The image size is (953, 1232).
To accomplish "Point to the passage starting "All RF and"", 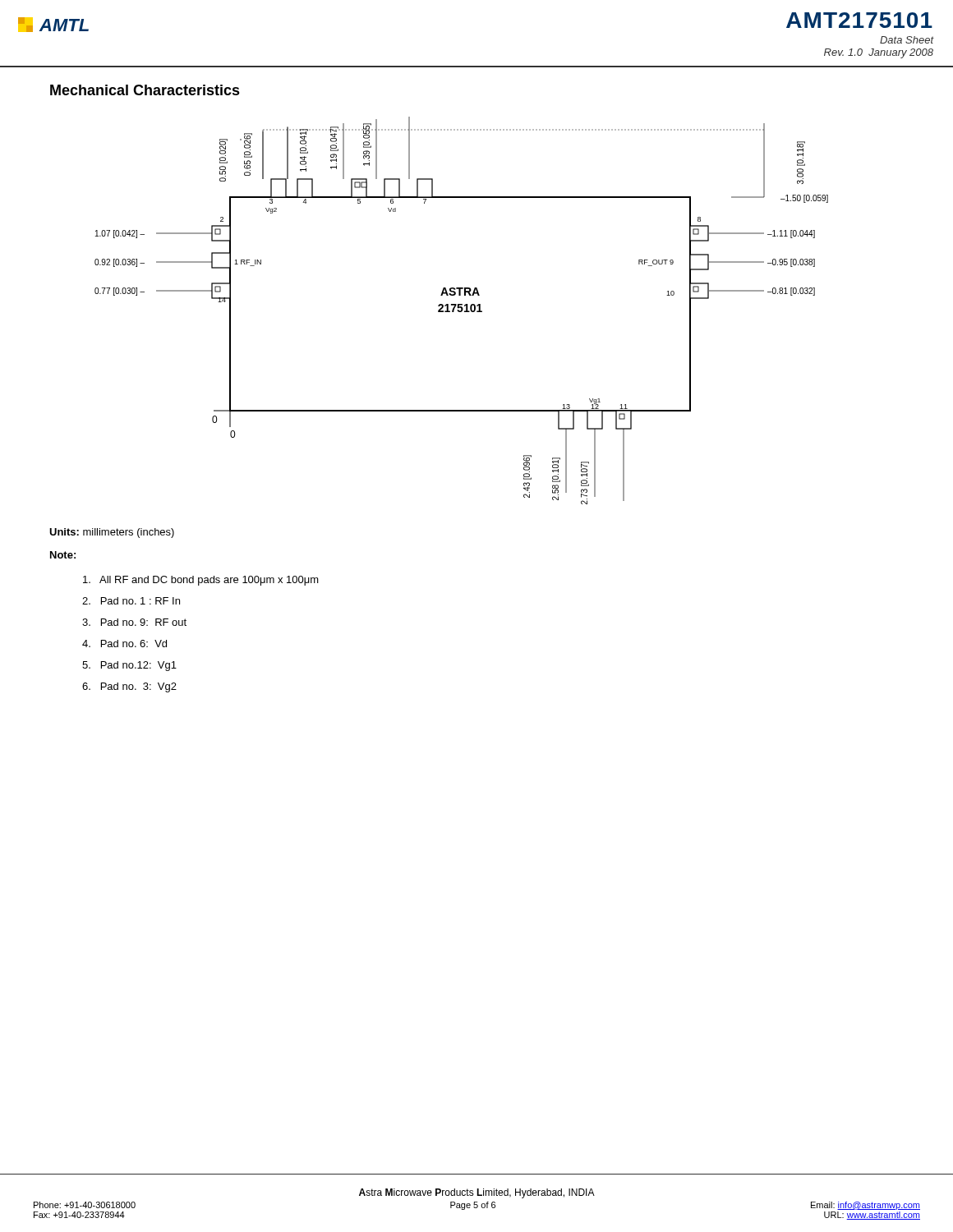I will pyautogui.click(x=201, y=579).
